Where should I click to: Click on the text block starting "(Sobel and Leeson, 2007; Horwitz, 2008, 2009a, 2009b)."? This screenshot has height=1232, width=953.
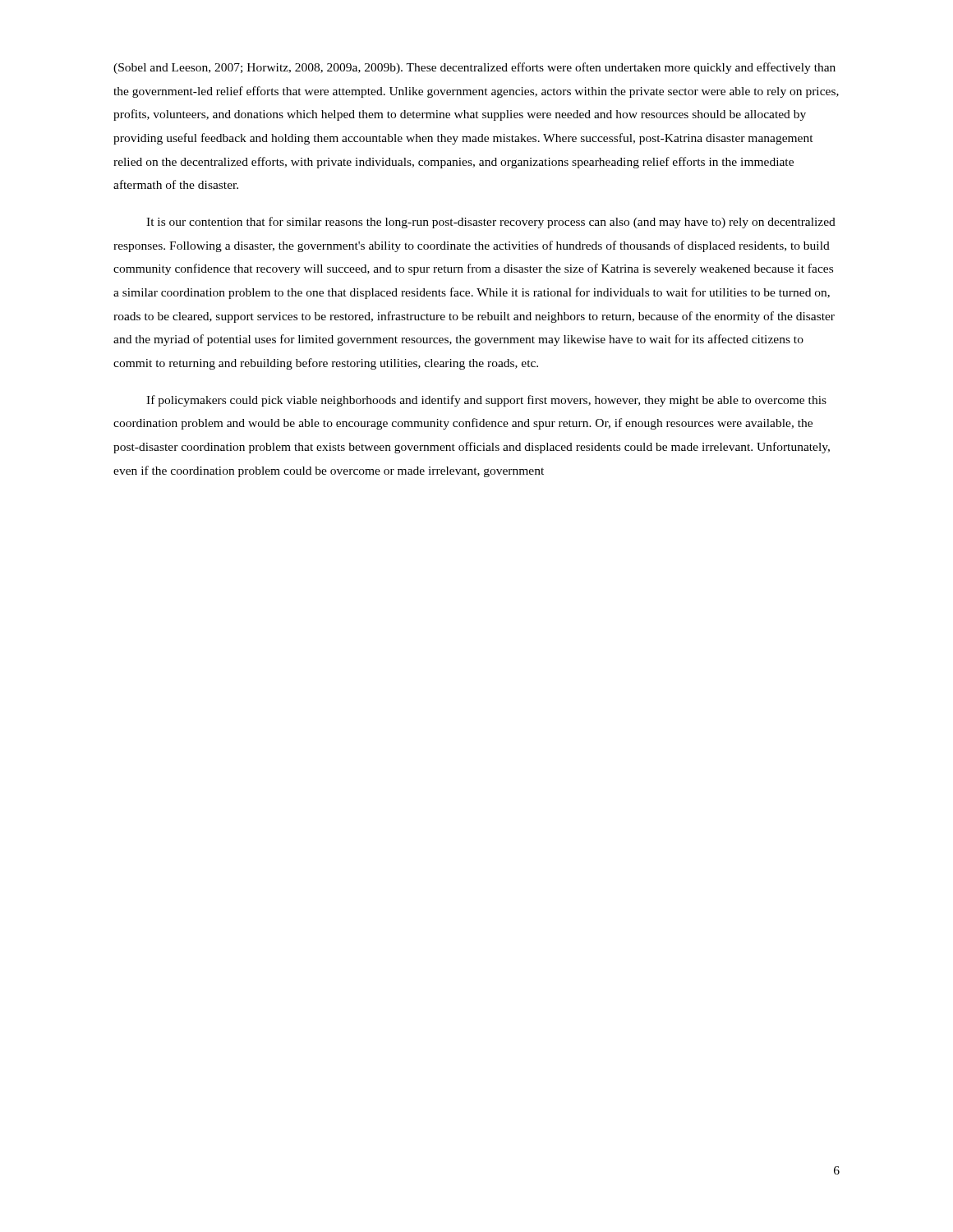(476, 126)
